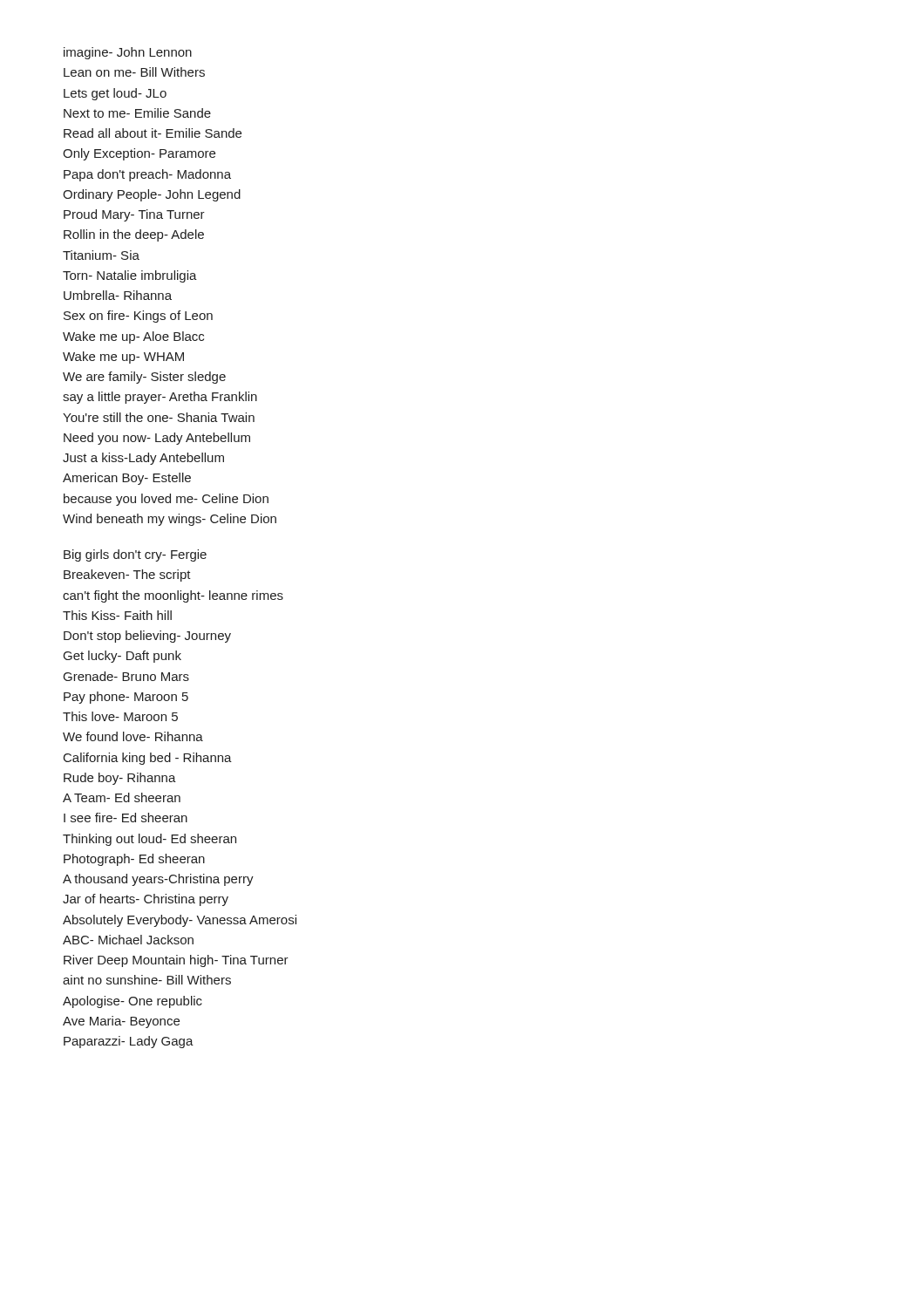Find the list item containing "We are family- Sister sledge"
Image resolution: width=924 pixels, height=1308 pixels.
(144, 376)
